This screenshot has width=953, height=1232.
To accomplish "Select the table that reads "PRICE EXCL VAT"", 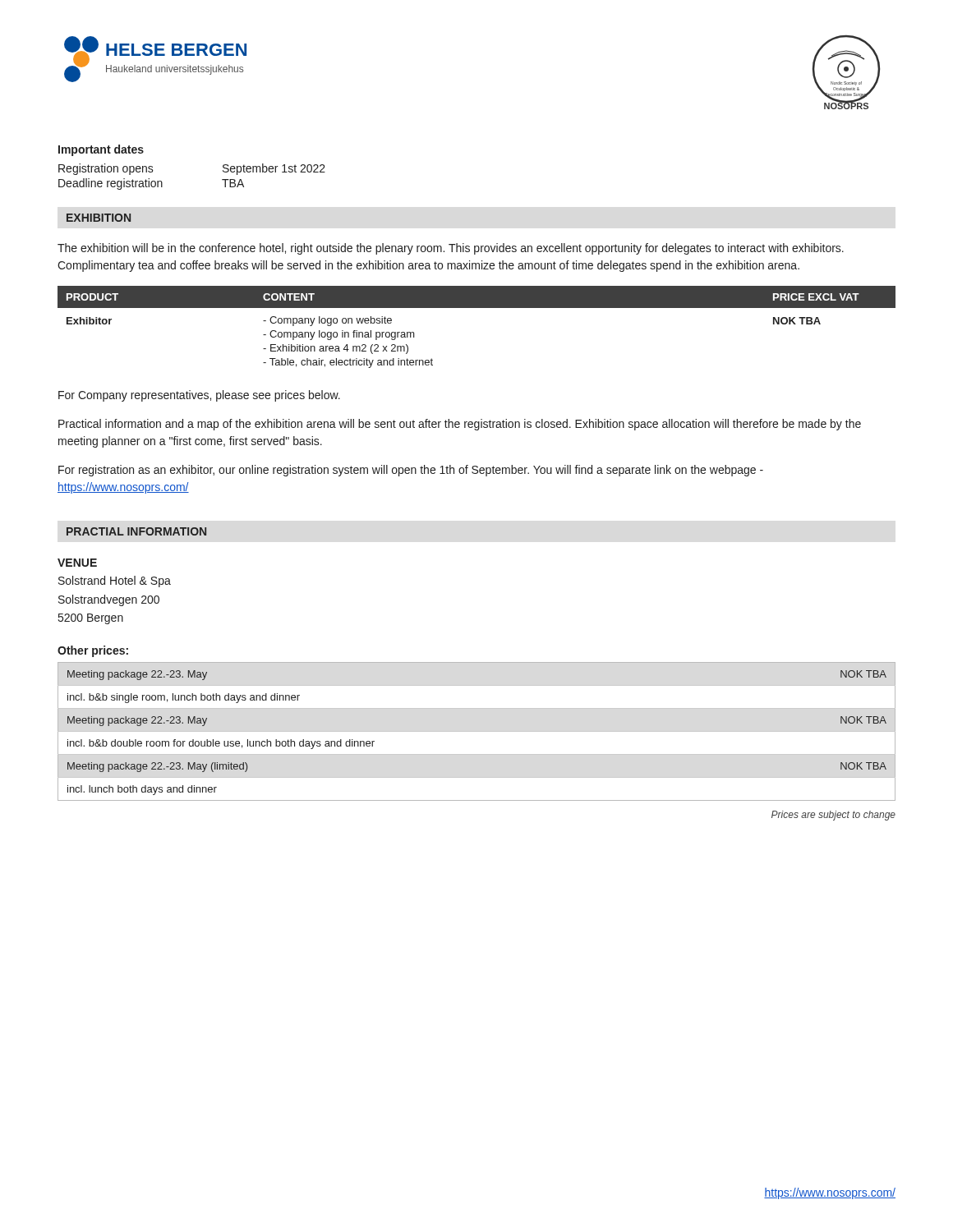I will (476, 330).
